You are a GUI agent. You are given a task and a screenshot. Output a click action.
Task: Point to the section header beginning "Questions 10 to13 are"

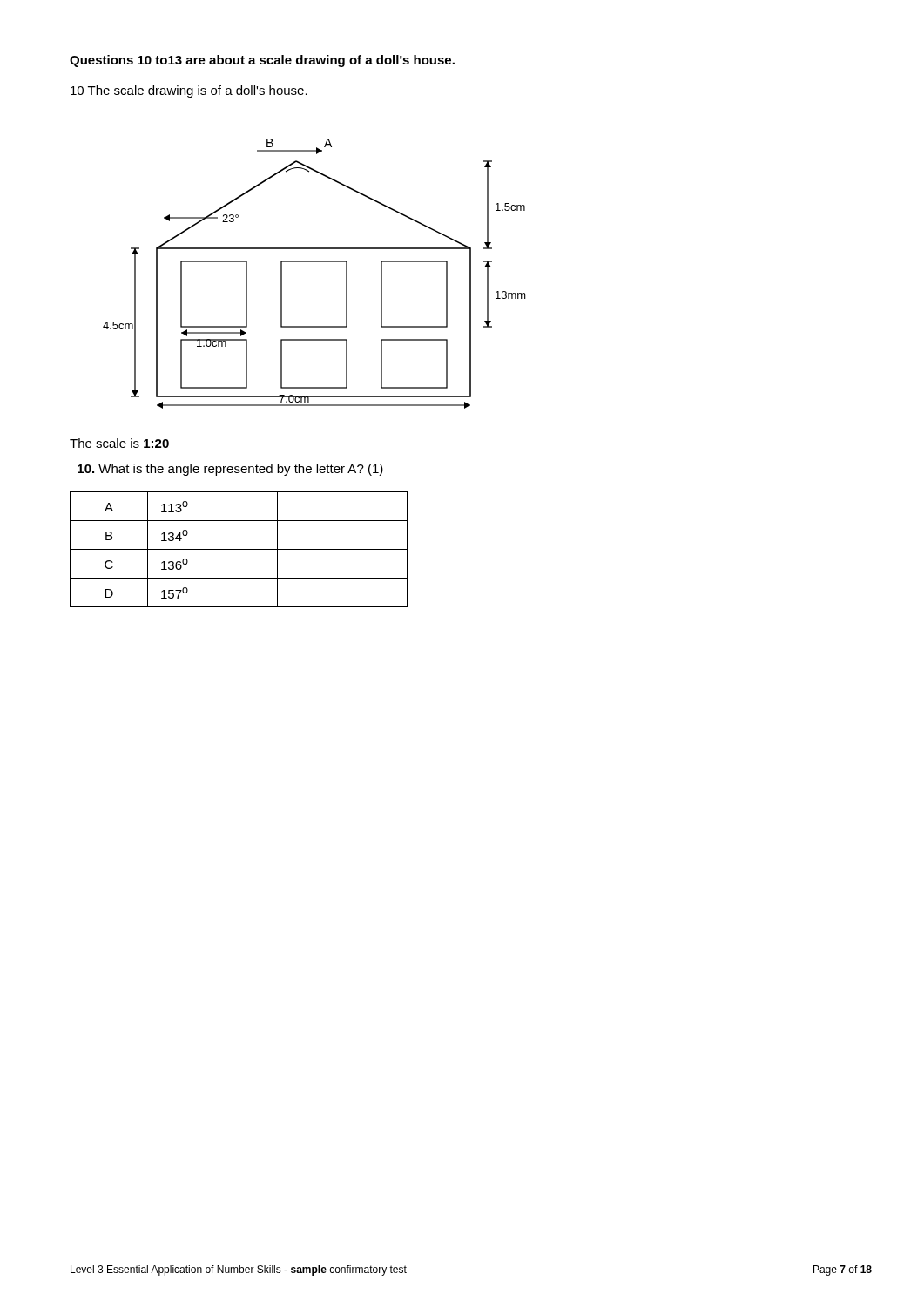pos(263,60)
